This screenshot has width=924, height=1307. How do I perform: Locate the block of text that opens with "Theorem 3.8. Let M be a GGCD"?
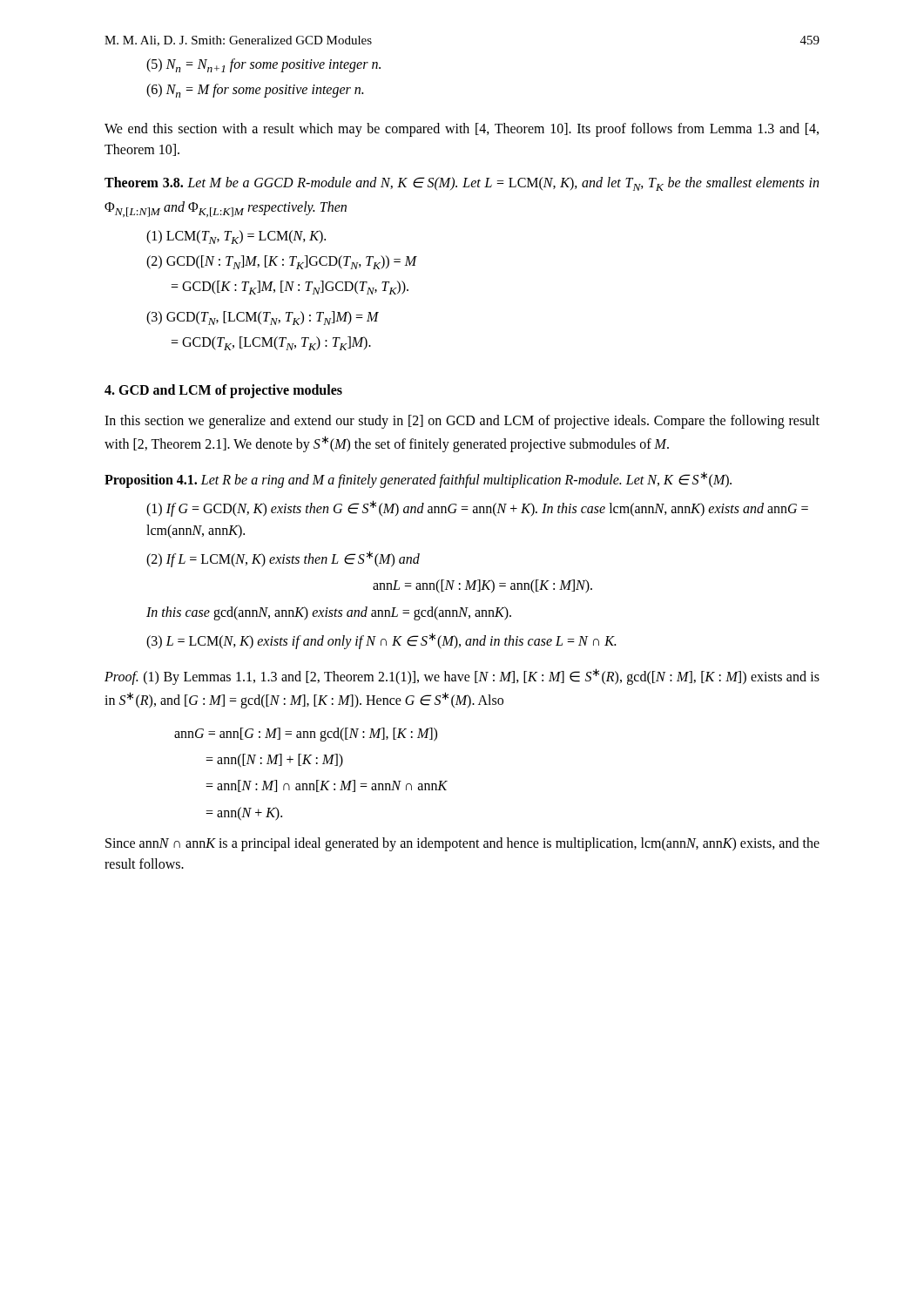(462, 184)
